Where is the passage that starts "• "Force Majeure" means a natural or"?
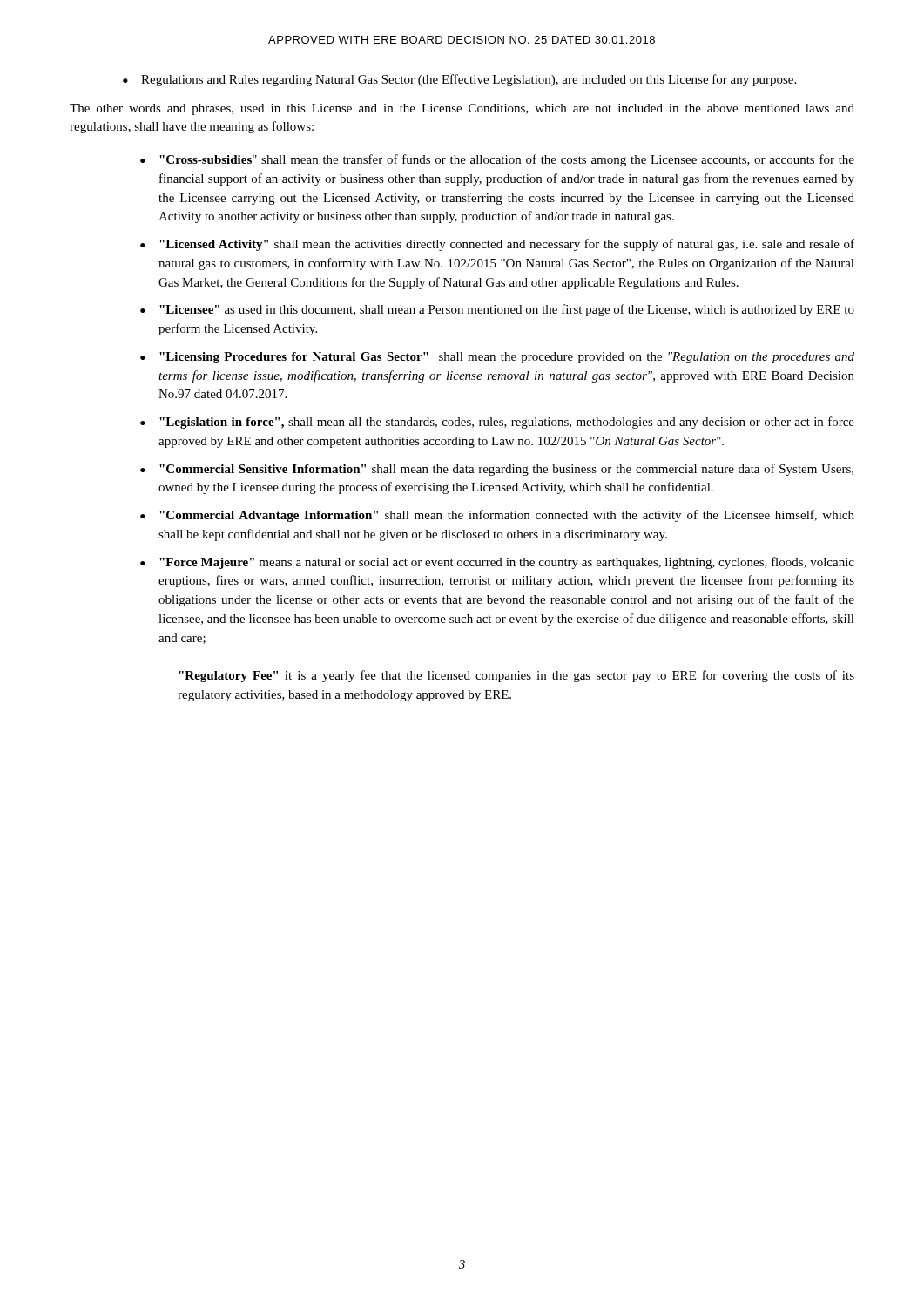The height and width of the screenshot is (1307, 924). (x=497, y=629)
